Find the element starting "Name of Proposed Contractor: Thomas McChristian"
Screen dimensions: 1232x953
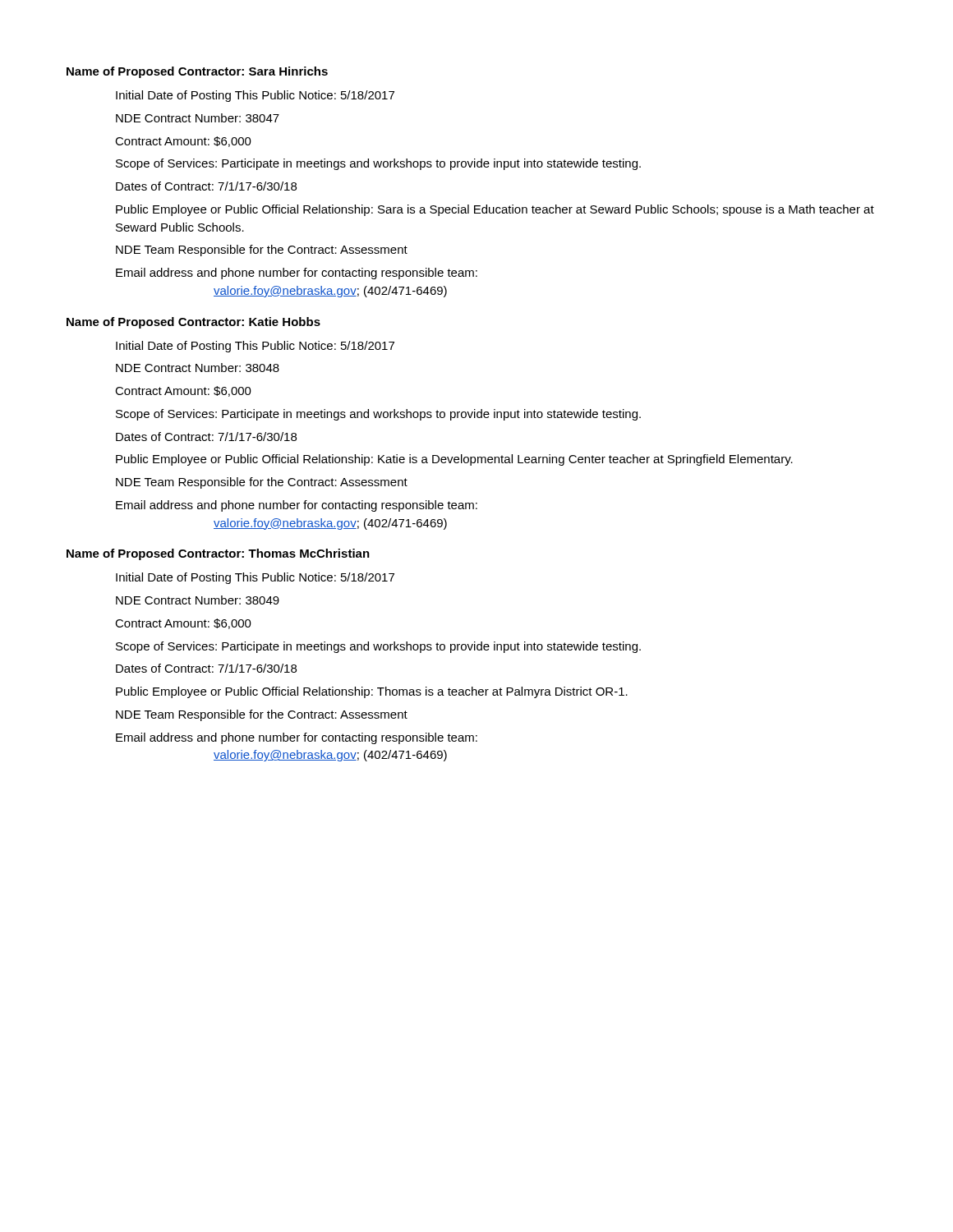pyautogui.click(x=218, y=553)
